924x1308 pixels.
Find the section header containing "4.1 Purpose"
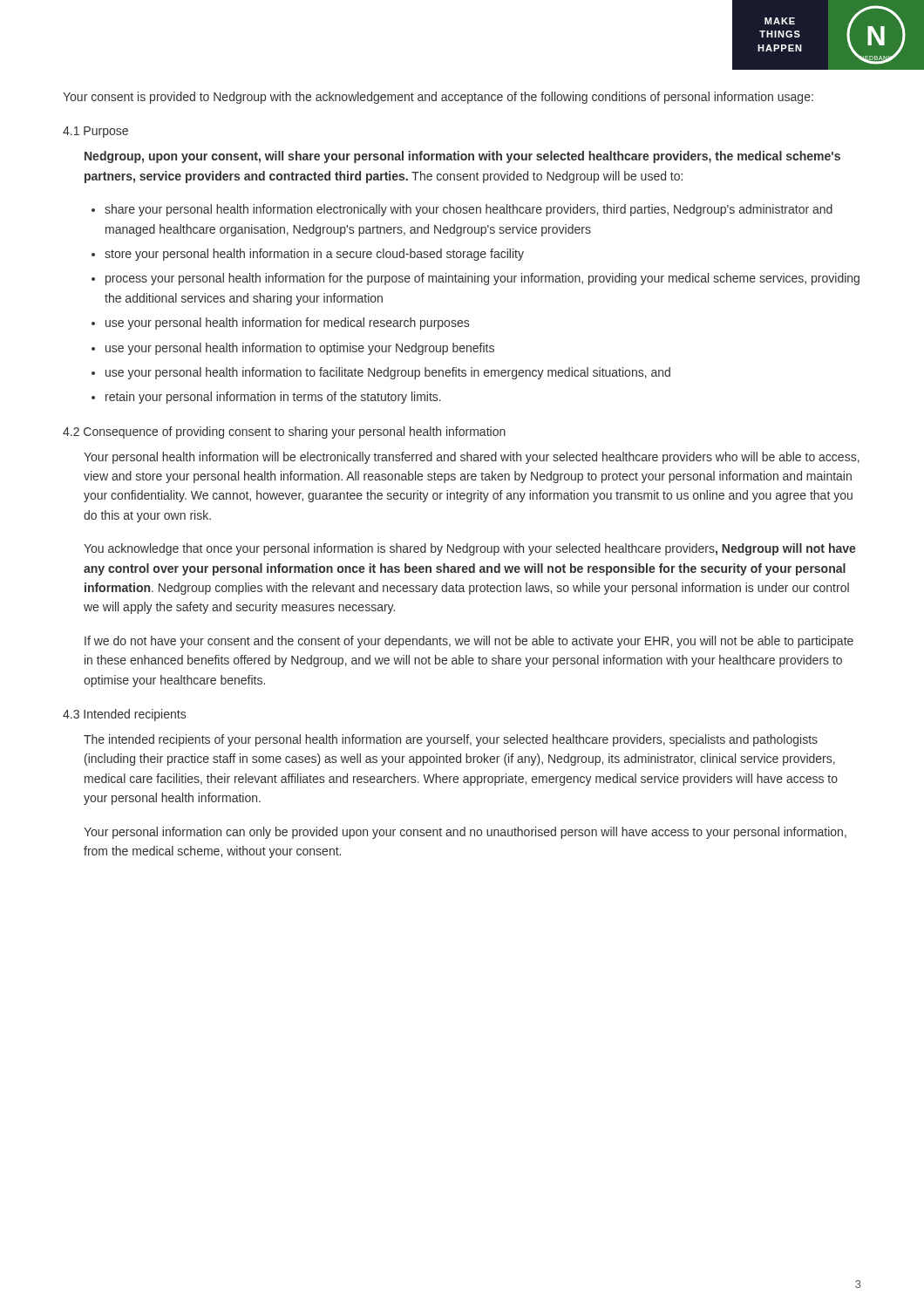[x=96, y=131]
